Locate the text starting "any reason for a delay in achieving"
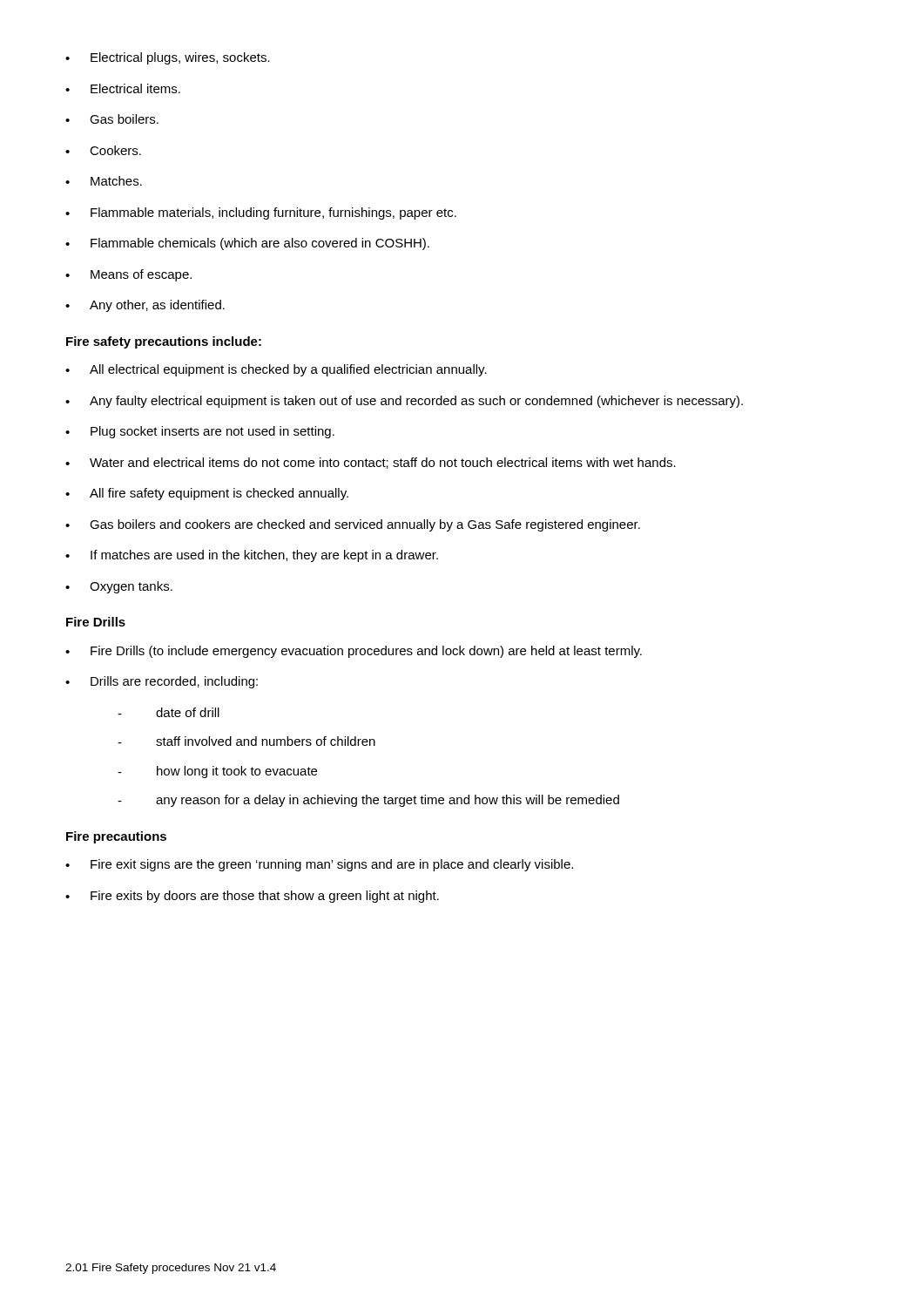The image size is (924, 1307). [362, 801]
